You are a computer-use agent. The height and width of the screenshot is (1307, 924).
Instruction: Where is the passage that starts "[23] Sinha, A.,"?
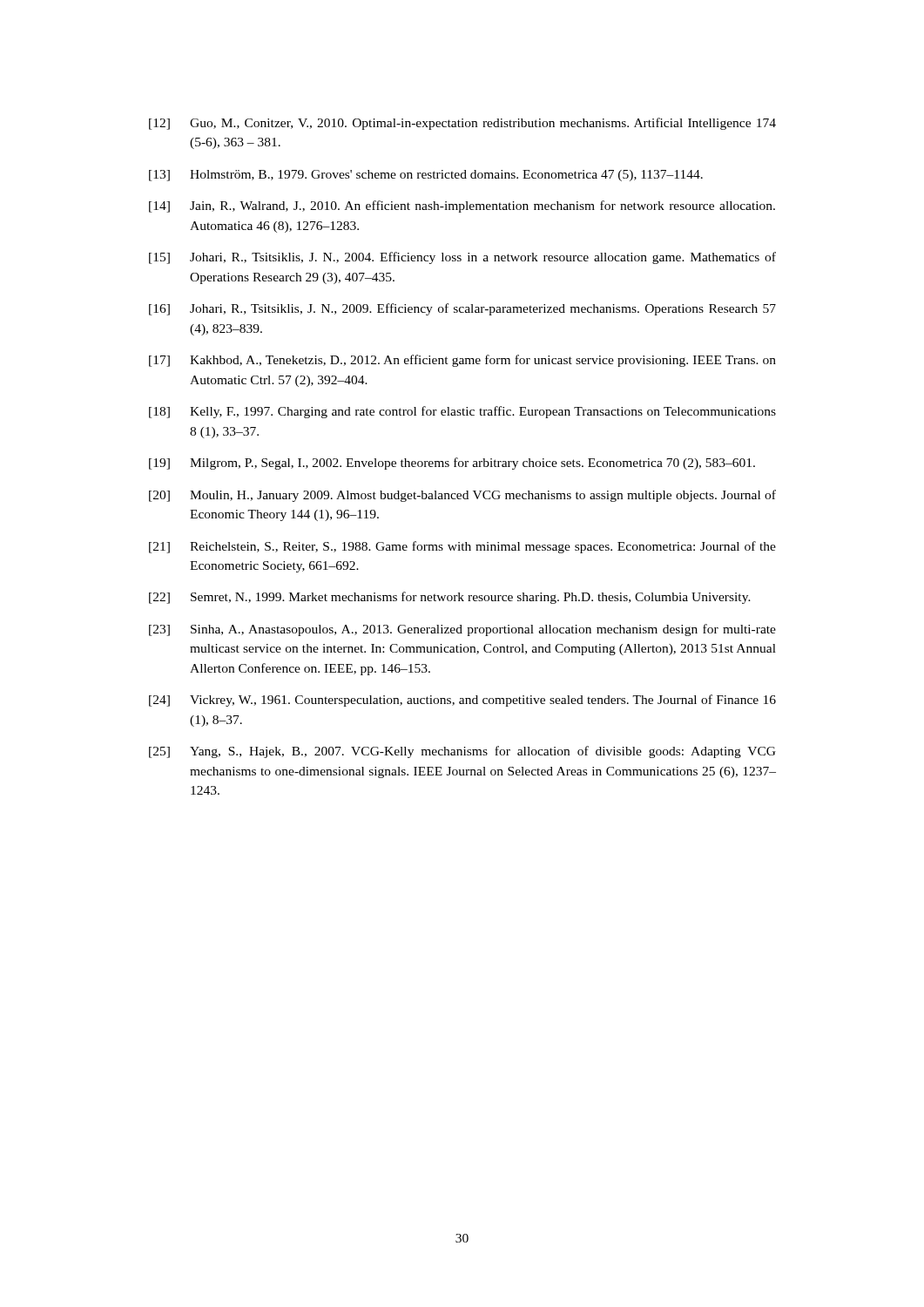462,649
